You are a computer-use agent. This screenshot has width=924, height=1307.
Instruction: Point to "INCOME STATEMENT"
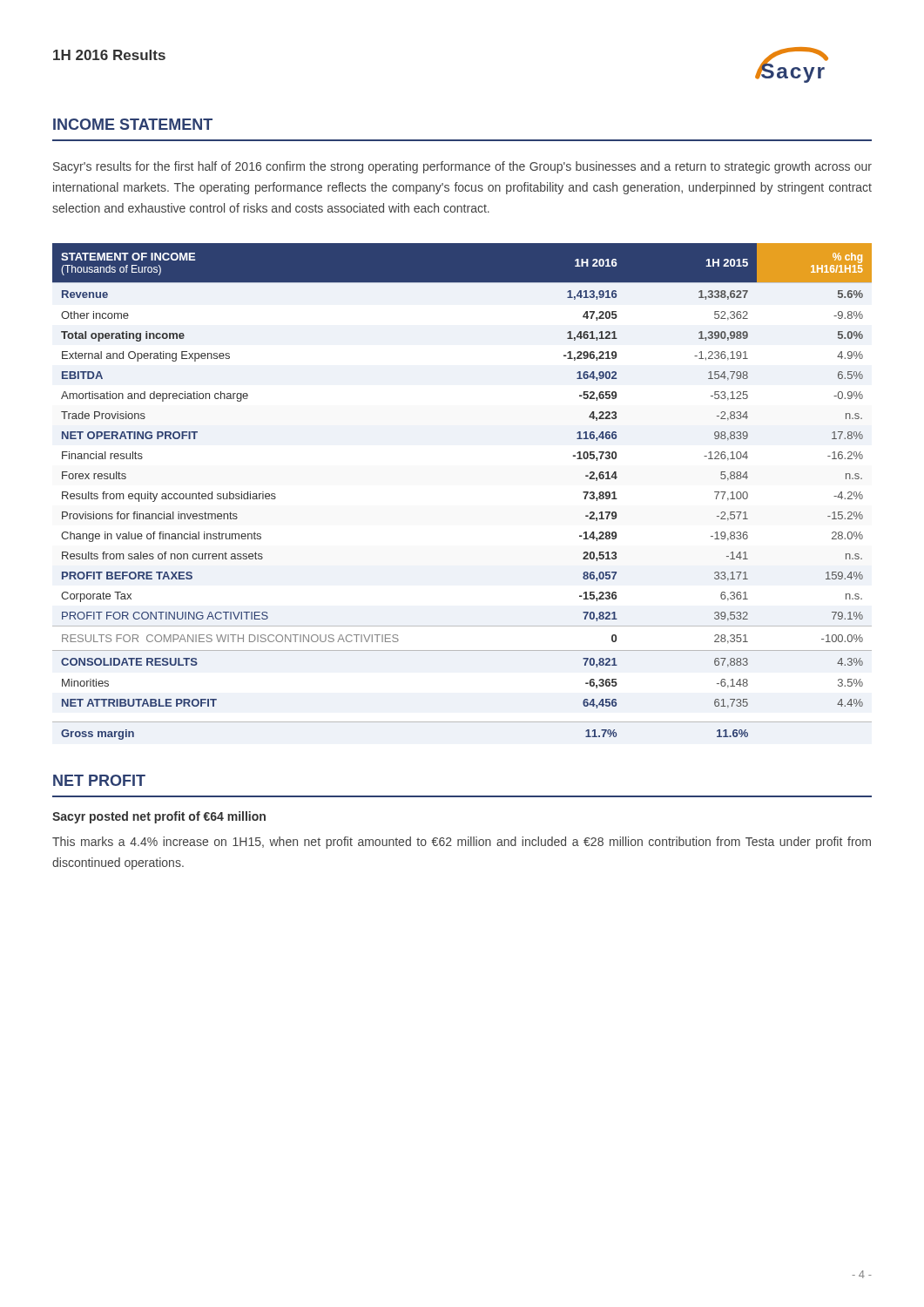tap(133, 125)
